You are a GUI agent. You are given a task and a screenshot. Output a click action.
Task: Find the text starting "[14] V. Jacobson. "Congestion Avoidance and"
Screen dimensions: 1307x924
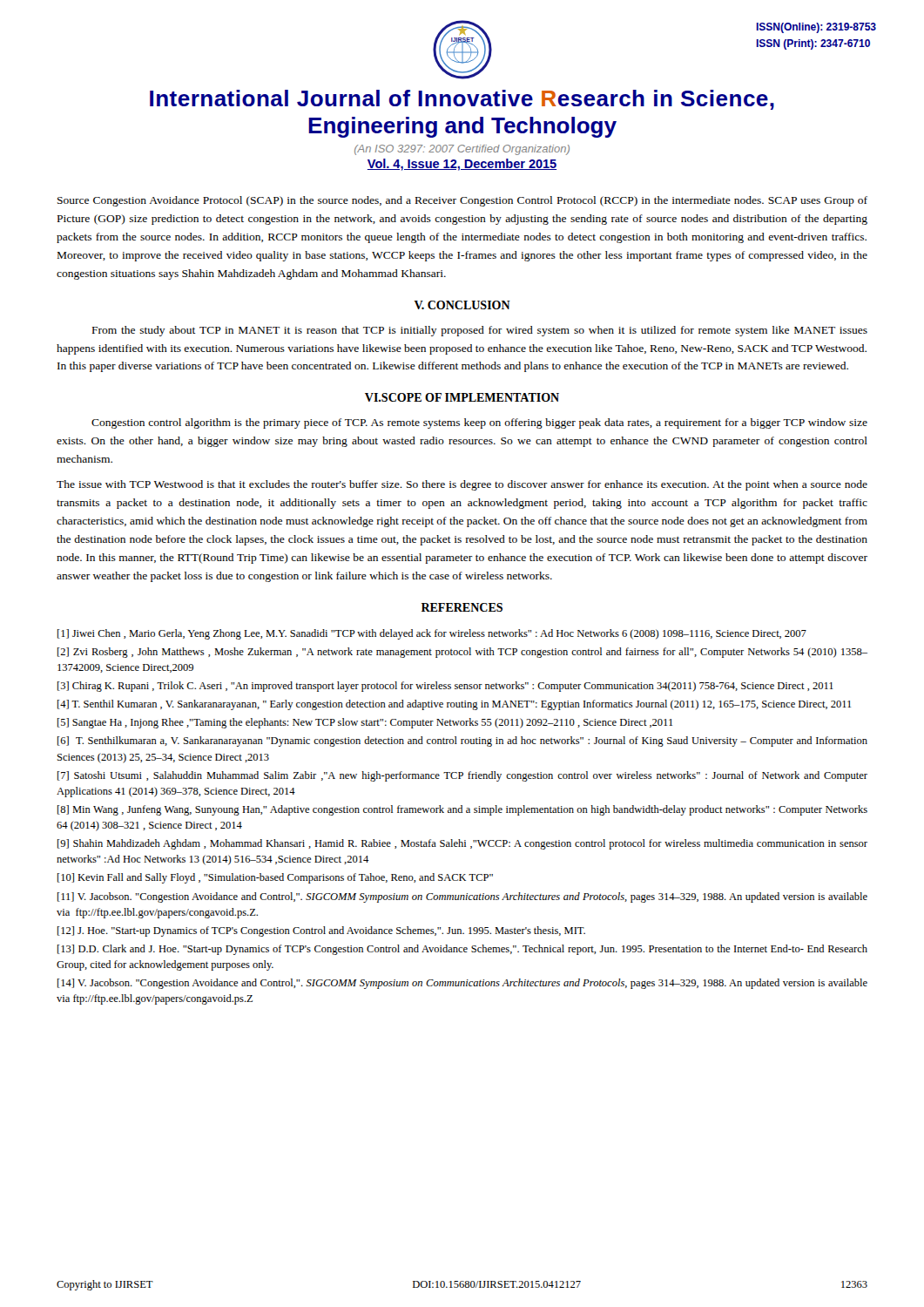[462, 991]
